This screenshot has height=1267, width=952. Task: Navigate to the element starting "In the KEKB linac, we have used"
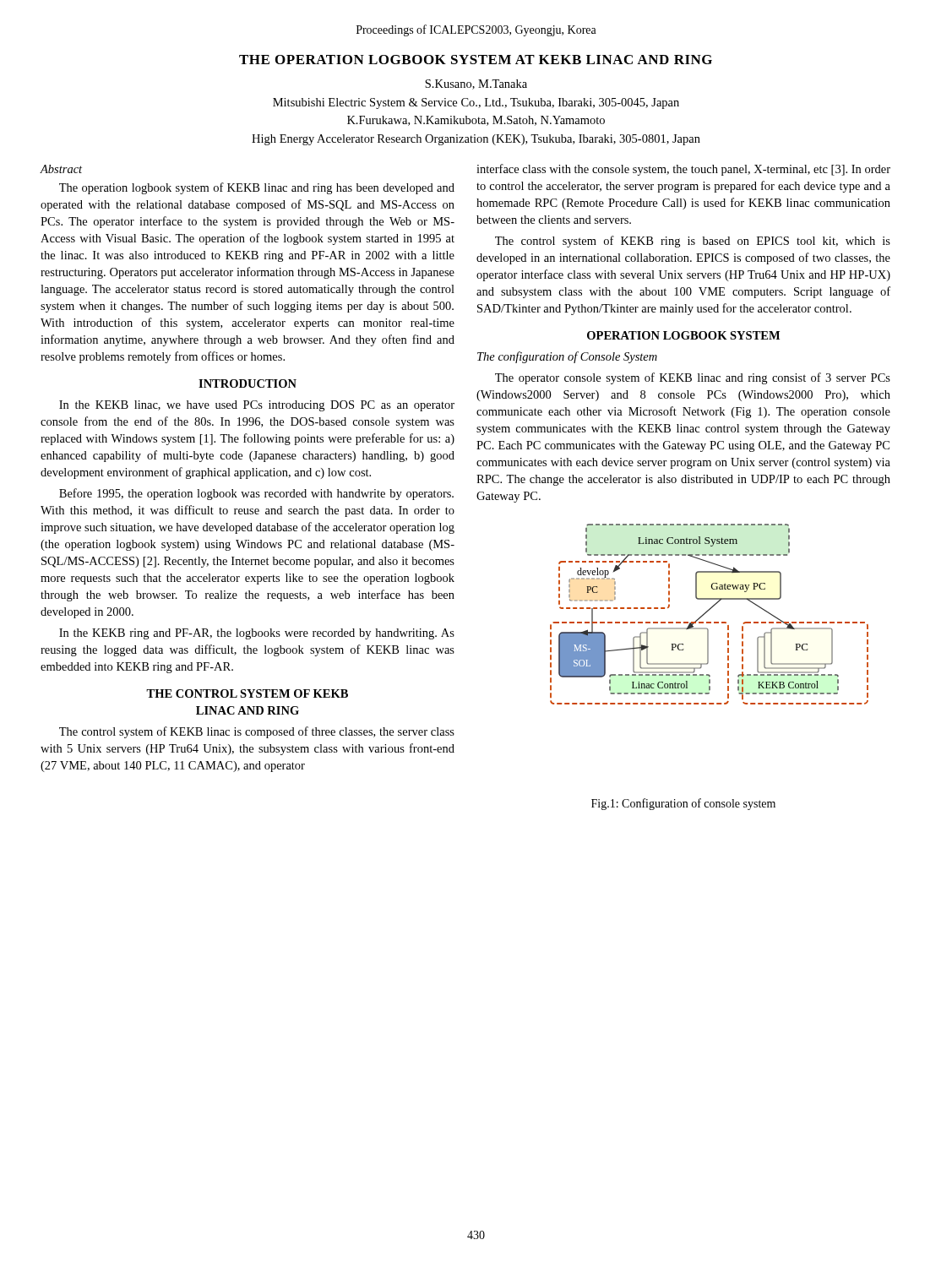pos(248,535)
